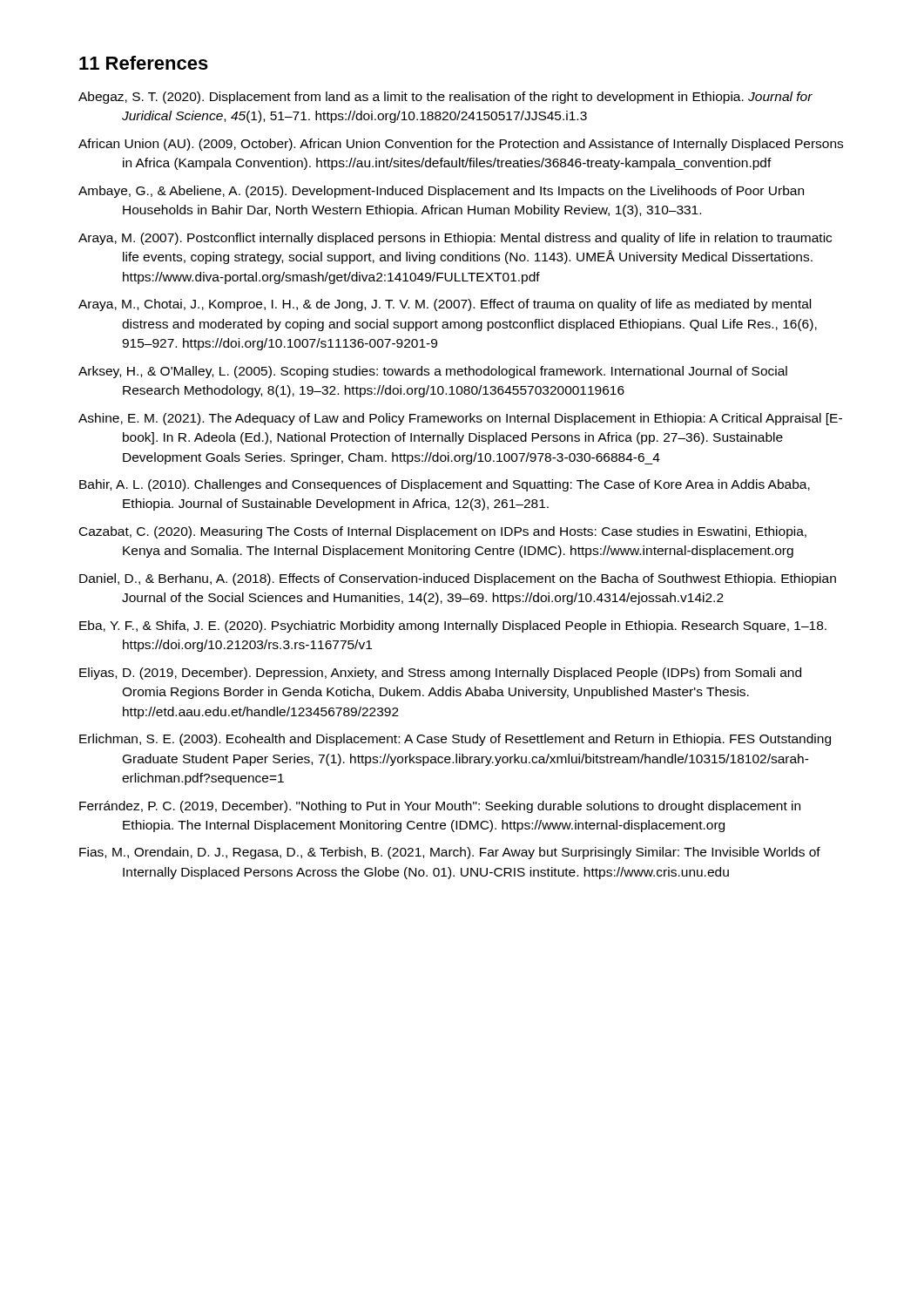Locate the block of text that opens with "Eba, Y. F., & Shifa, J."
The image size is (924, 1307).
click(453, 635)
